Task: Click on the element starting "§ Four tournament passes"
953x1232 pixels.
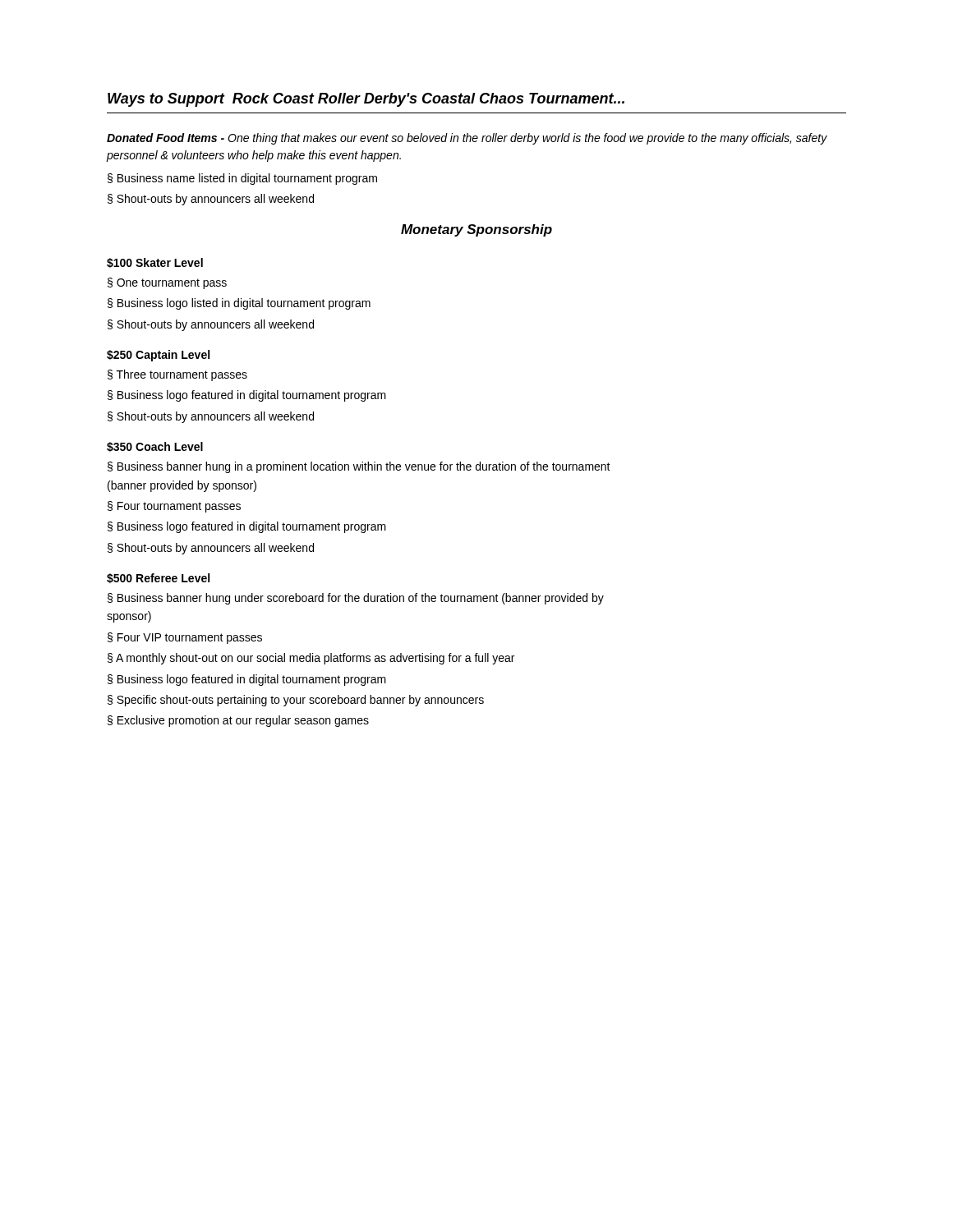Action: tap(174, 506)
